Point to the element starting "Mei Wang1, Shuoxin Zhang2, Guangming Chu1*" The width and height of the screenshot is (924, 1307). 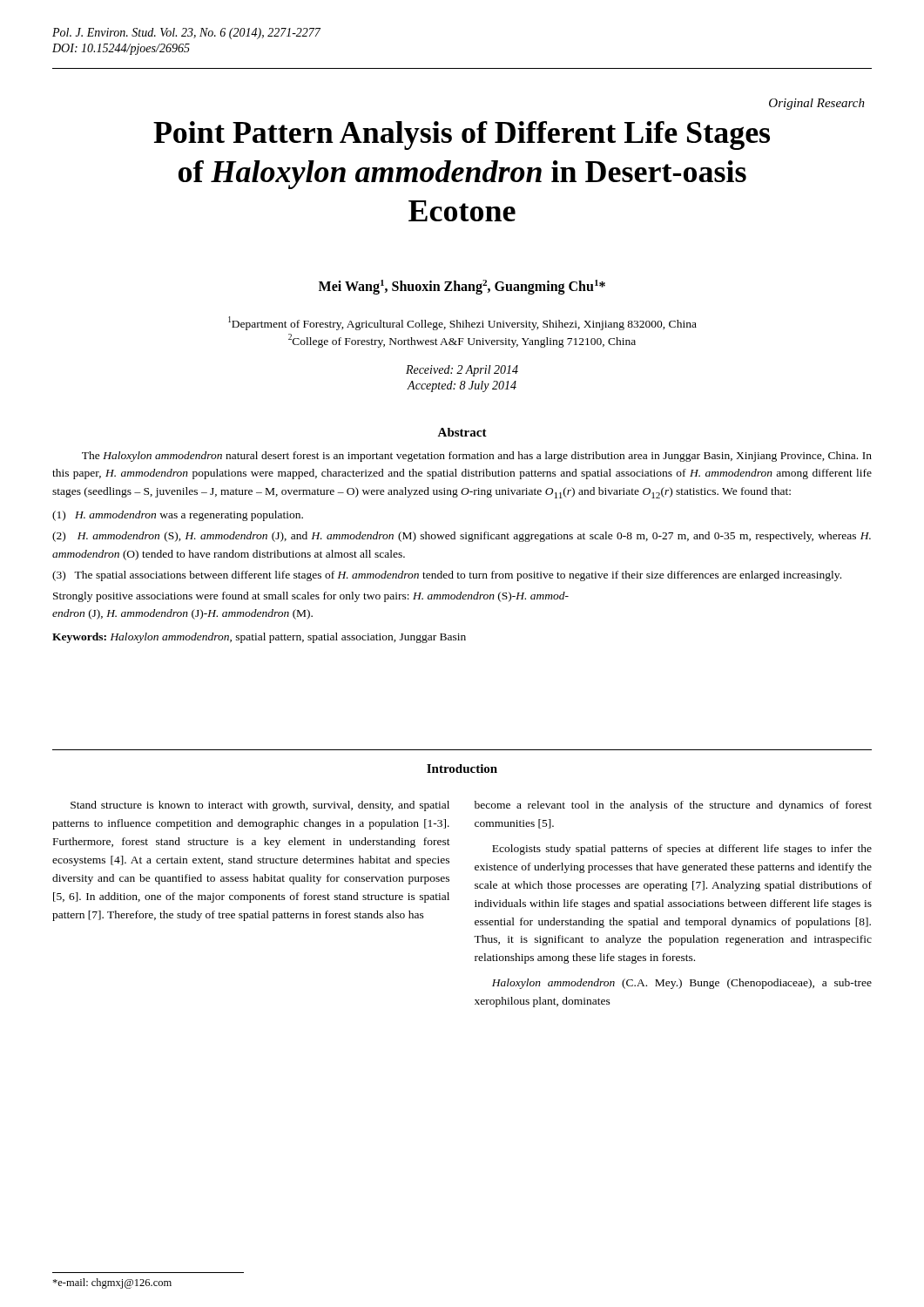pos(462,286)
